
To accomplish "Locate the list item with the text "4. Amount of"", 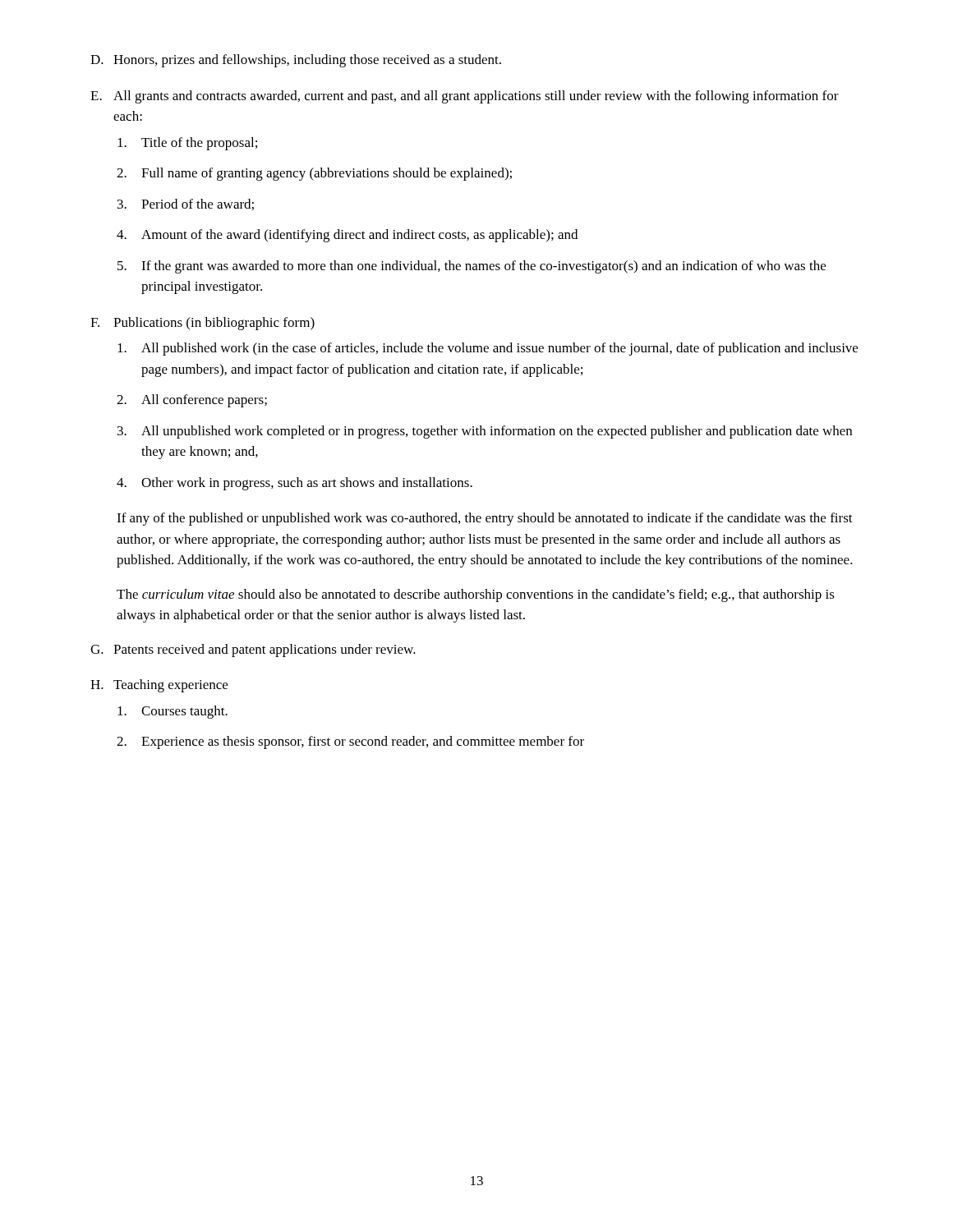I will (490, 235).
